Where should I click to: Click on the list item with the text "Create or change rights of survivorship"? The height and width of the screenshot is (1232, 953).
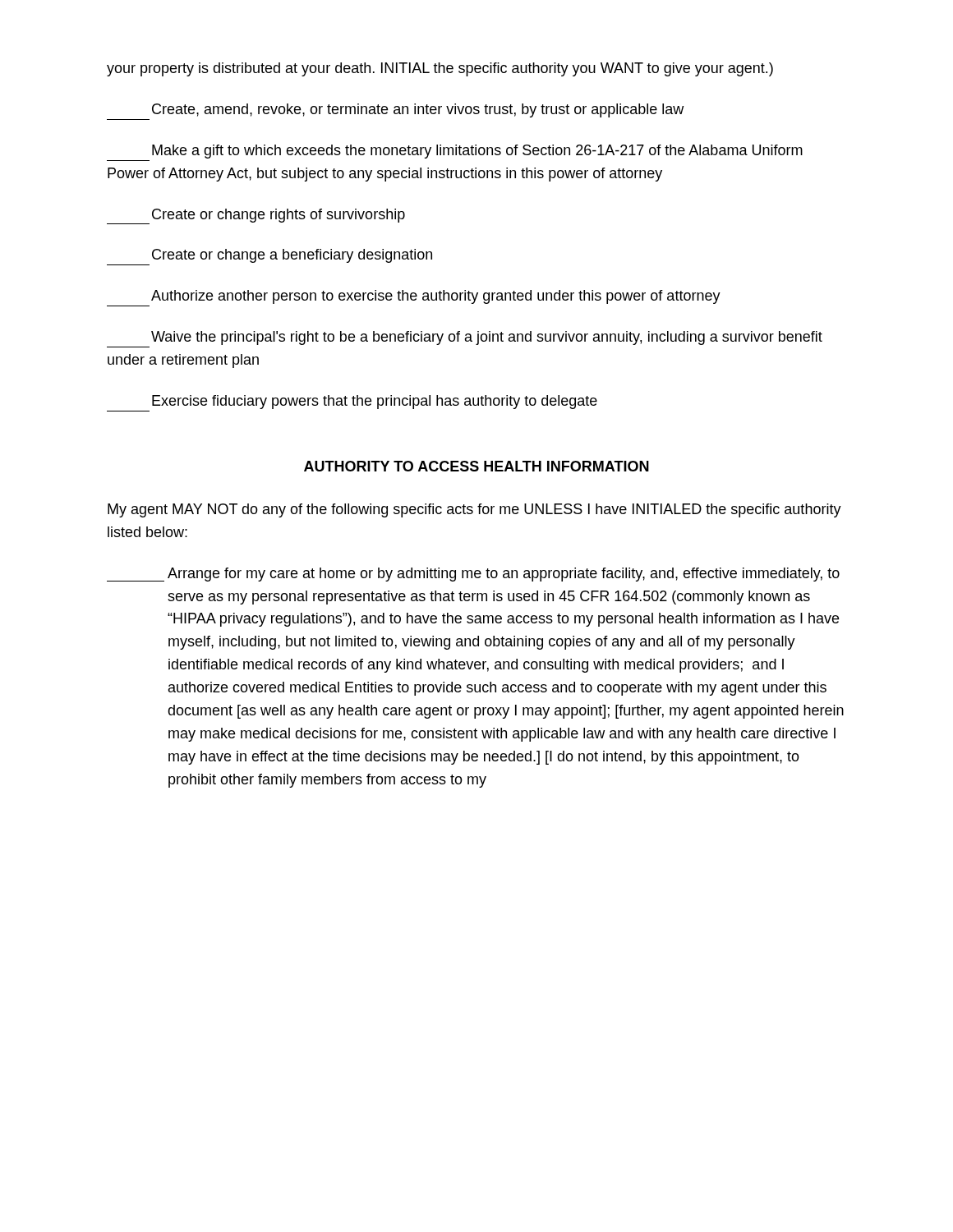(x=256, y=215)
